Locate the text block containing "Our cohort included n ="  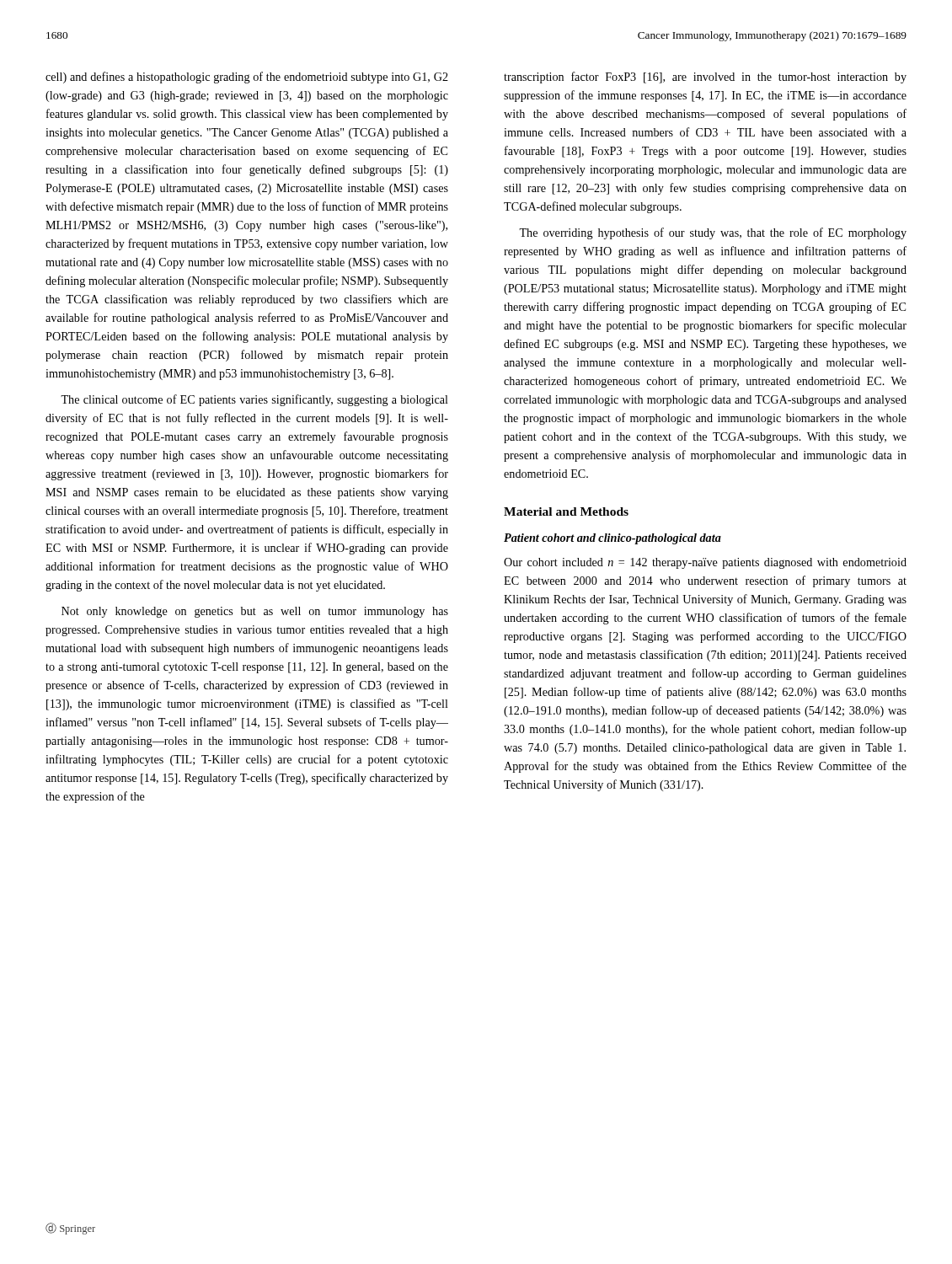705,673
